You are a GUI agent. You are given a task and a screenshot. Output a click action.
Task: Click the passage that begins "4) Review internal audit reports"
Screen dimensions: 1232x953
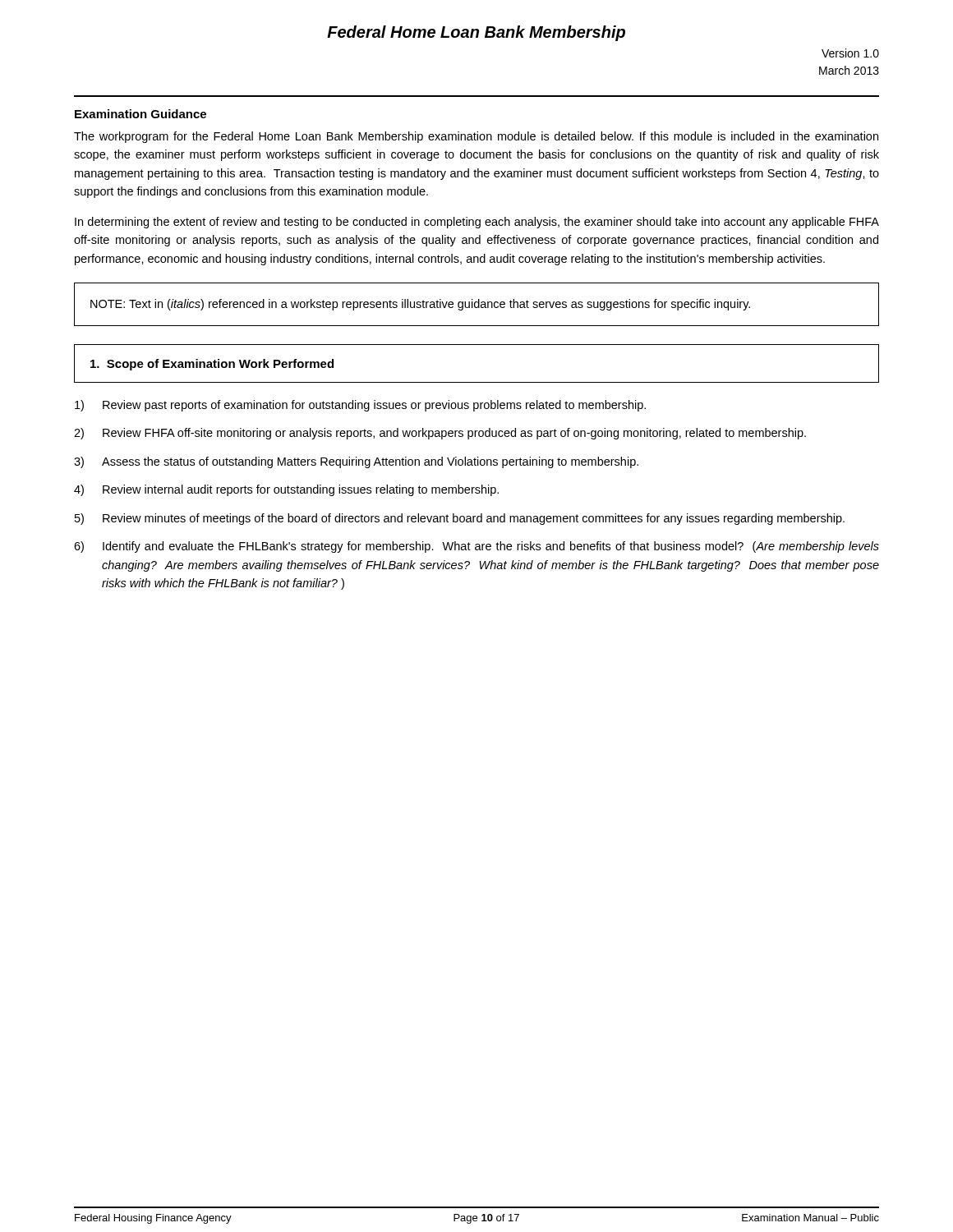point(476,490)
